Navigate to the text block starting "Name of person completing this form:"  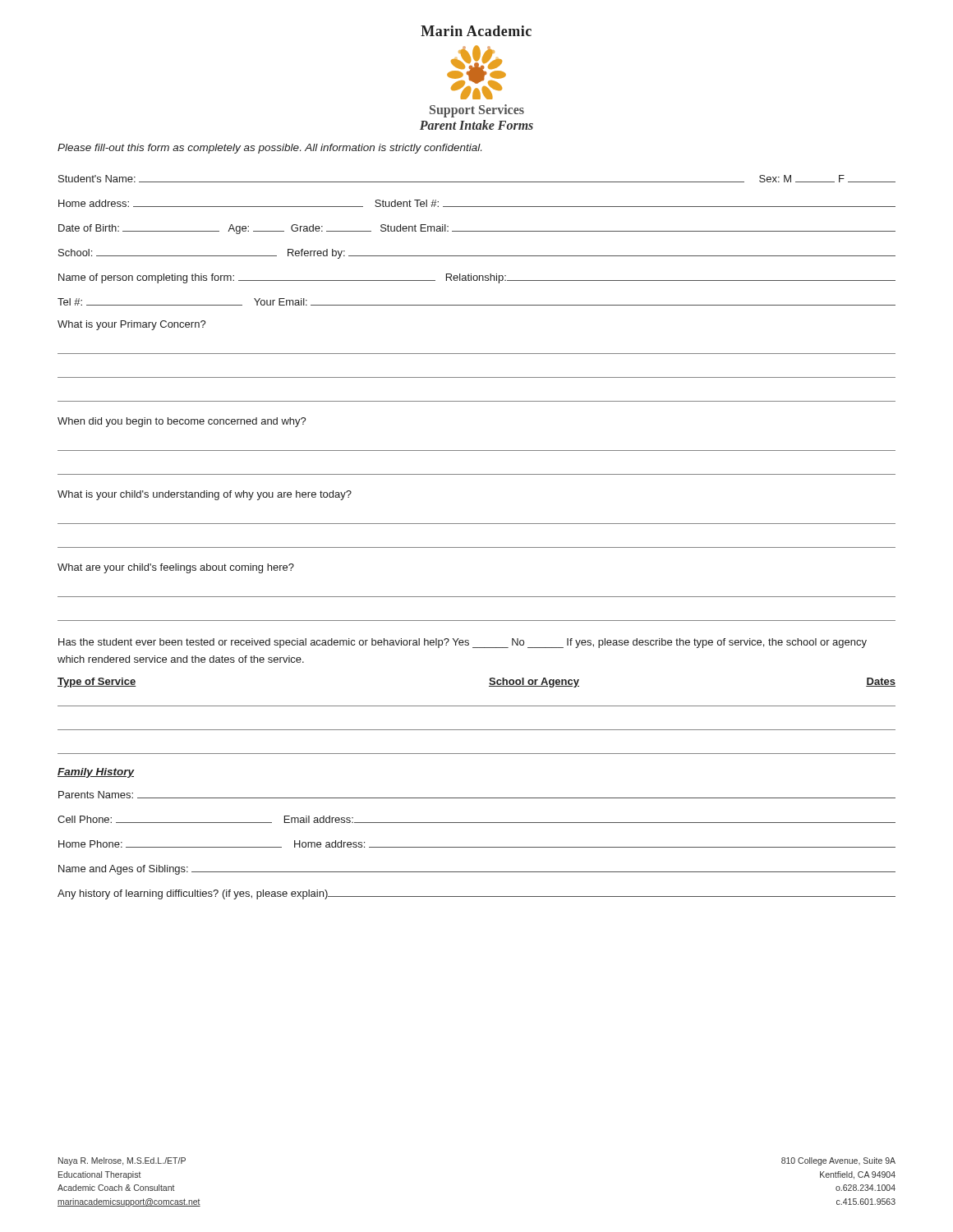pos(476,275)
